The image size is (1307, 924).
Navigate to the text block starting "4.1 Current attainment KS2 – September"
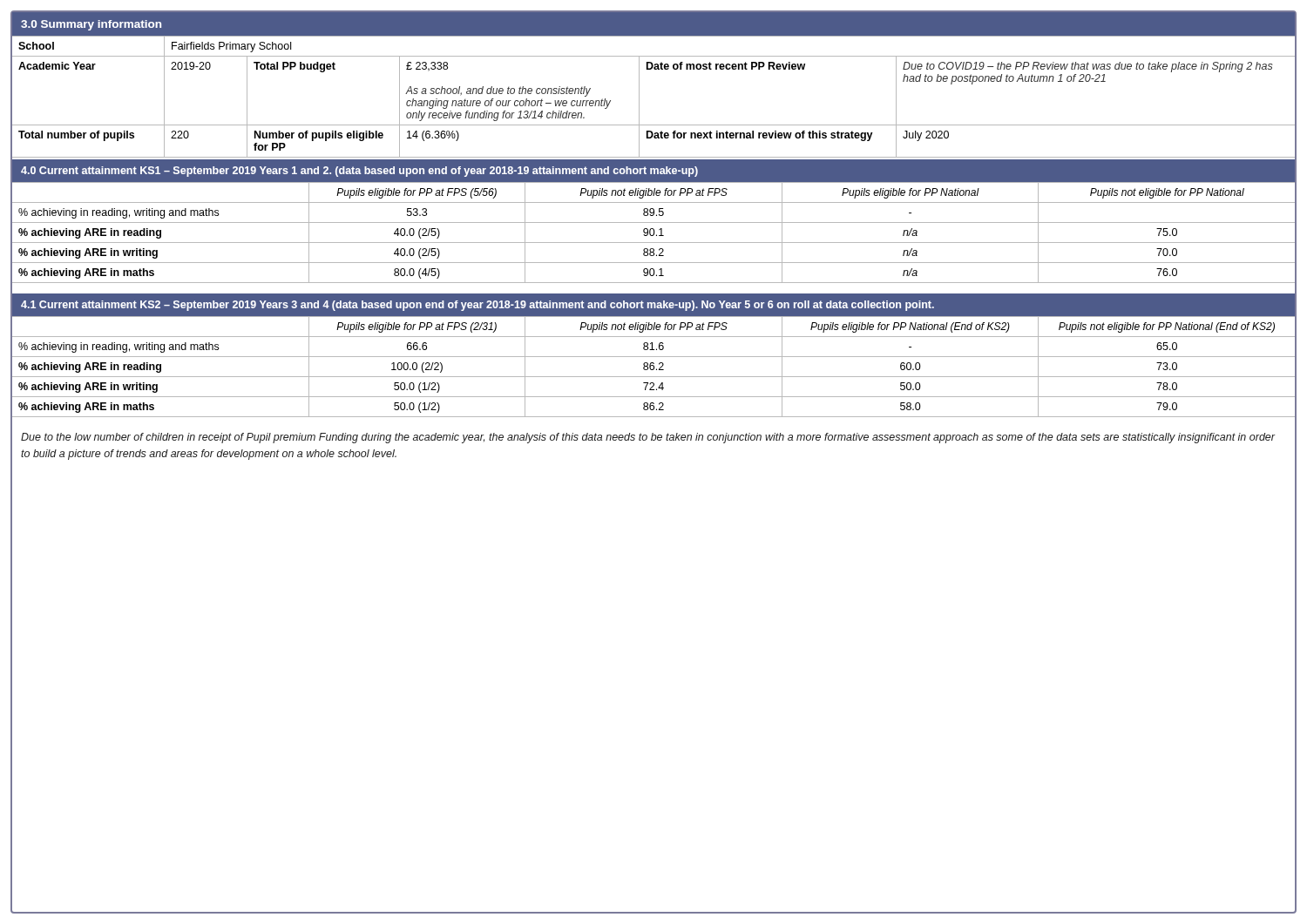[x=478, y=305]
